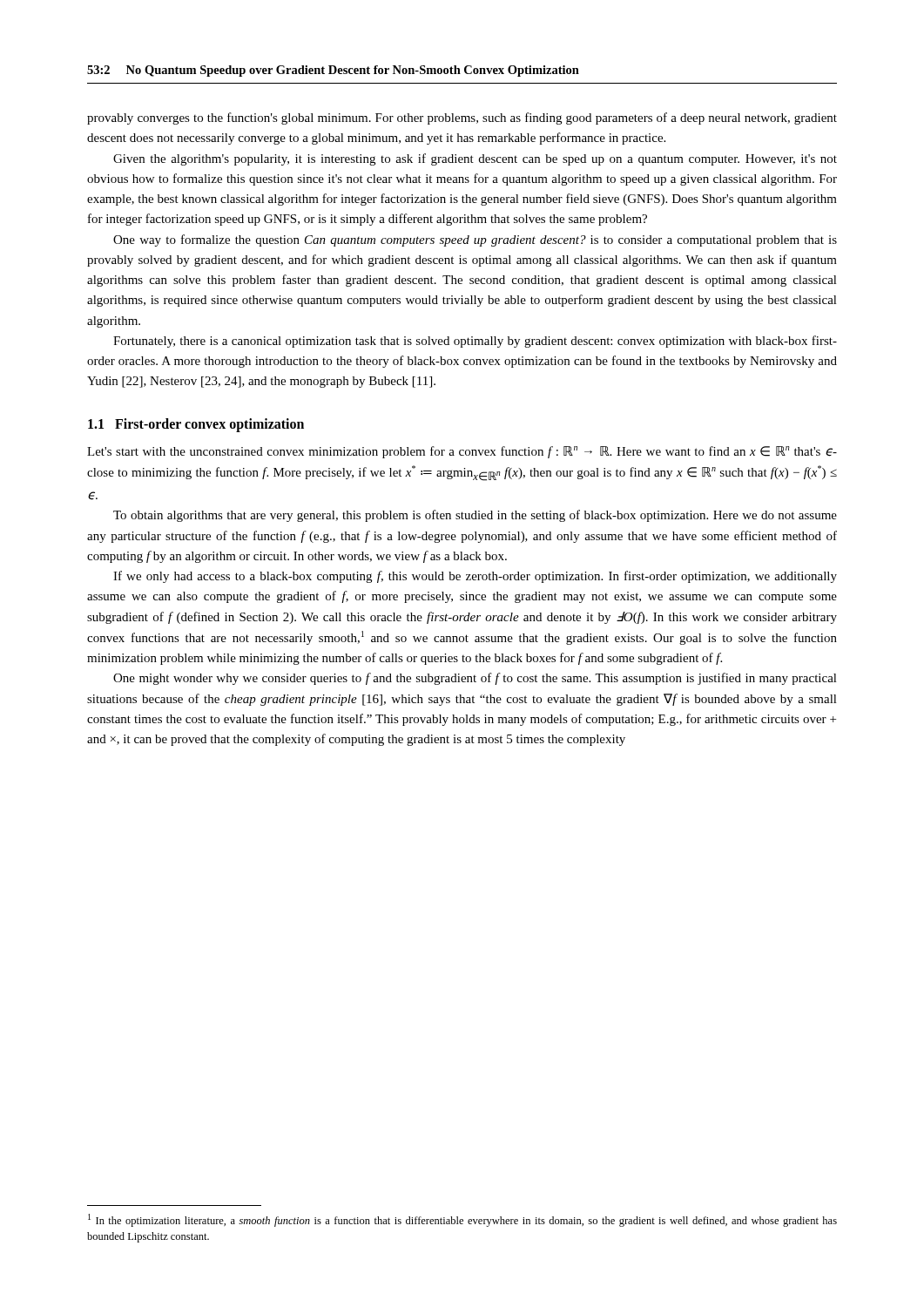
Task: Locate the region starting "To obtain algorithms that are"
Action: pyautogui.click(x=462, y=536)
